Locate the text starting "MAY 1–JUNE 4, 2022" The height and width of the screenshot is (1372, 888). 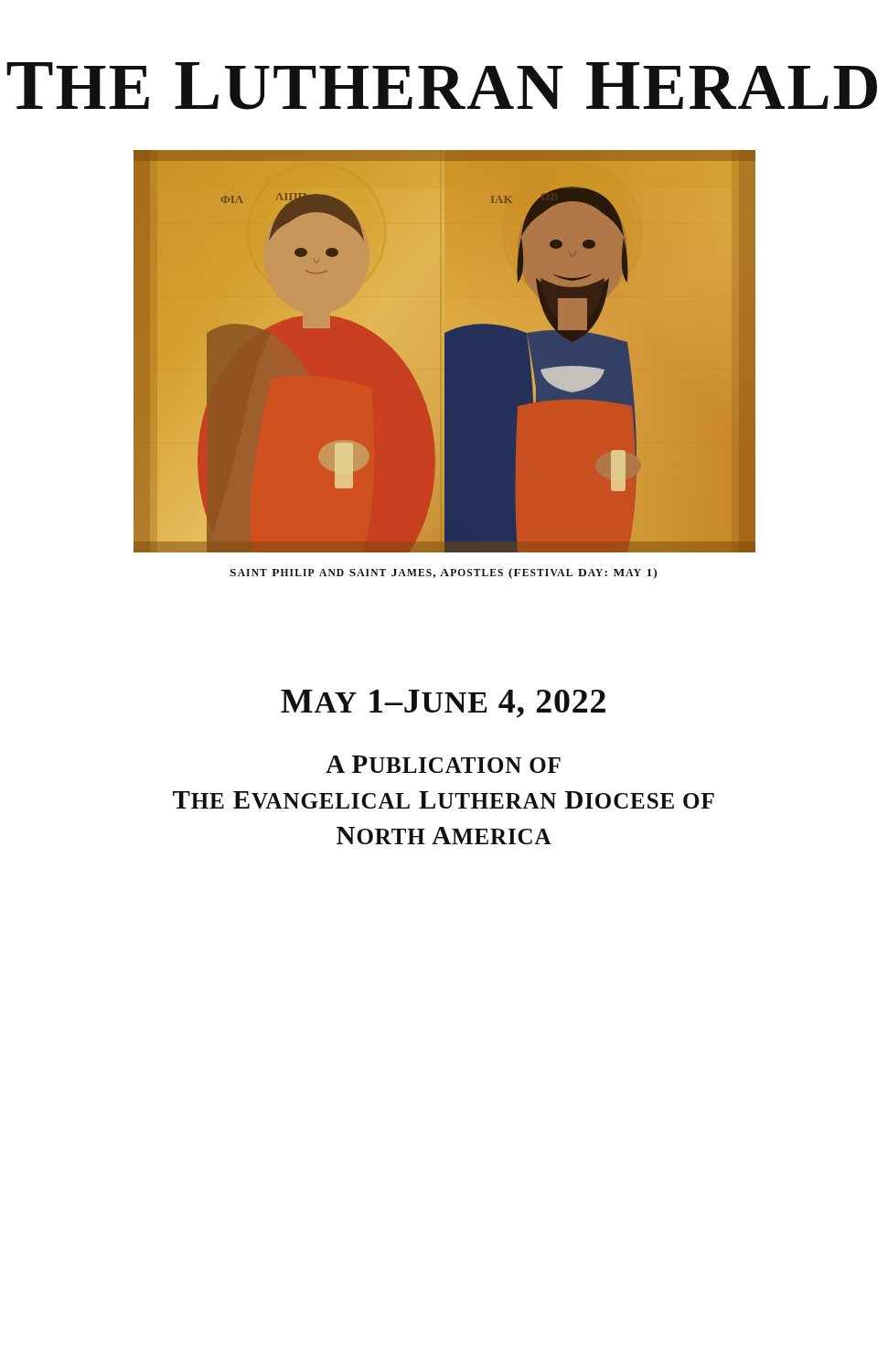click(x=444, y=701)
